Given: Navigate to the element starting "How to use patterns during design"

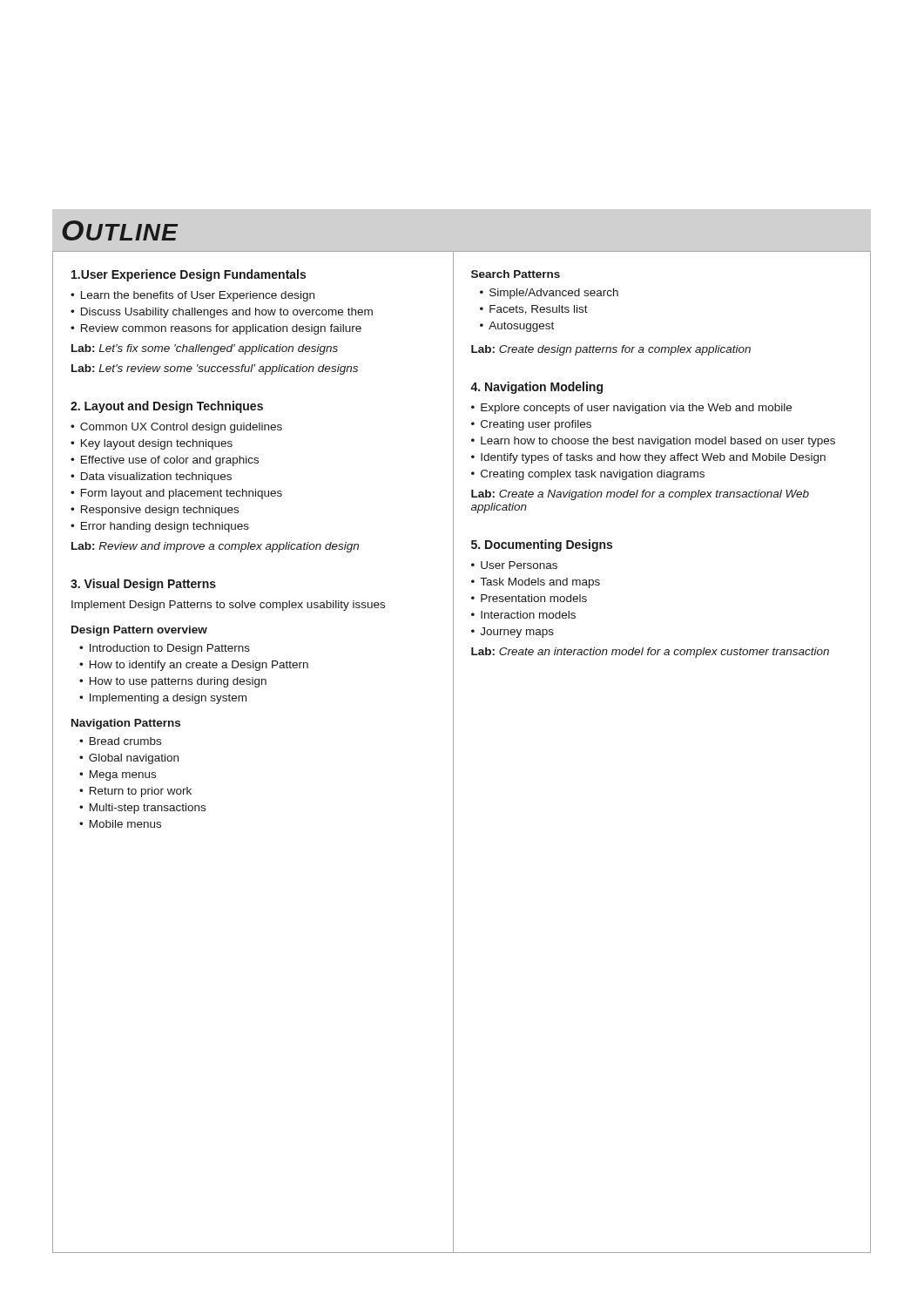Looking at the screenshot, I should click(178, 681).
